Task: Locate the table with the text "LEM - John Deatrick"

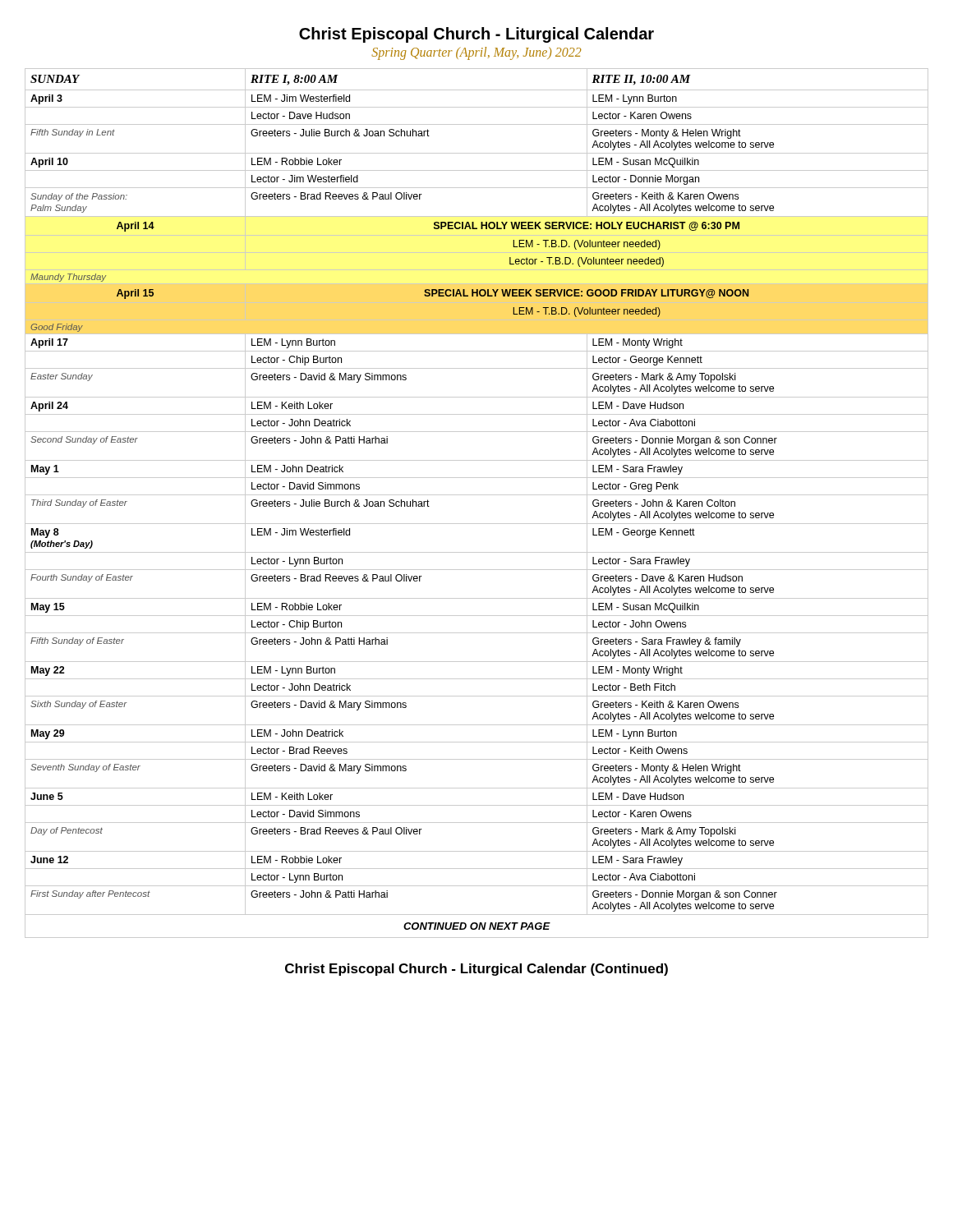Action: (x=476, y=503)
